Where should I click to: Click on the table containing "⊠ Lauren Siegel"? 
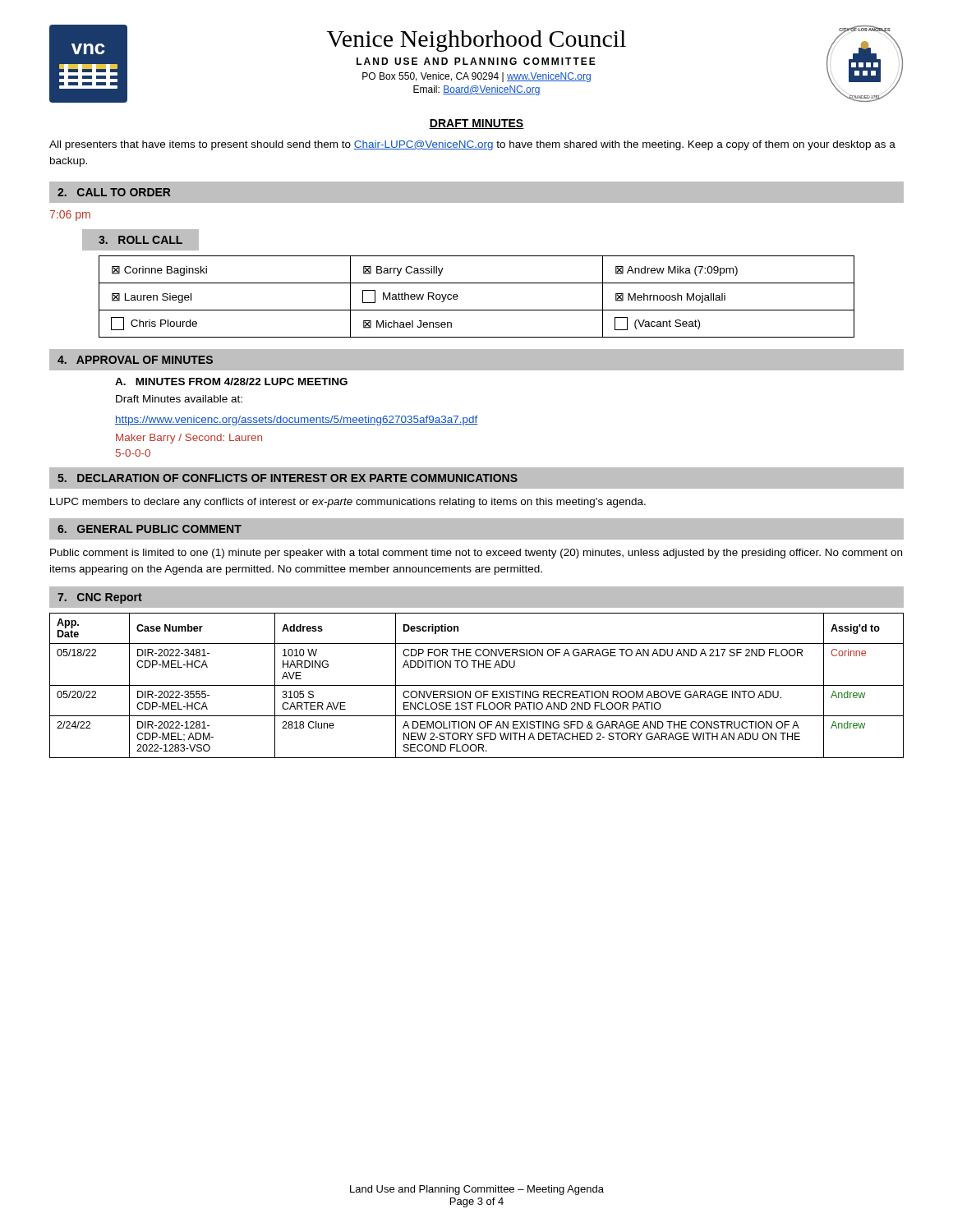point(476,296)
